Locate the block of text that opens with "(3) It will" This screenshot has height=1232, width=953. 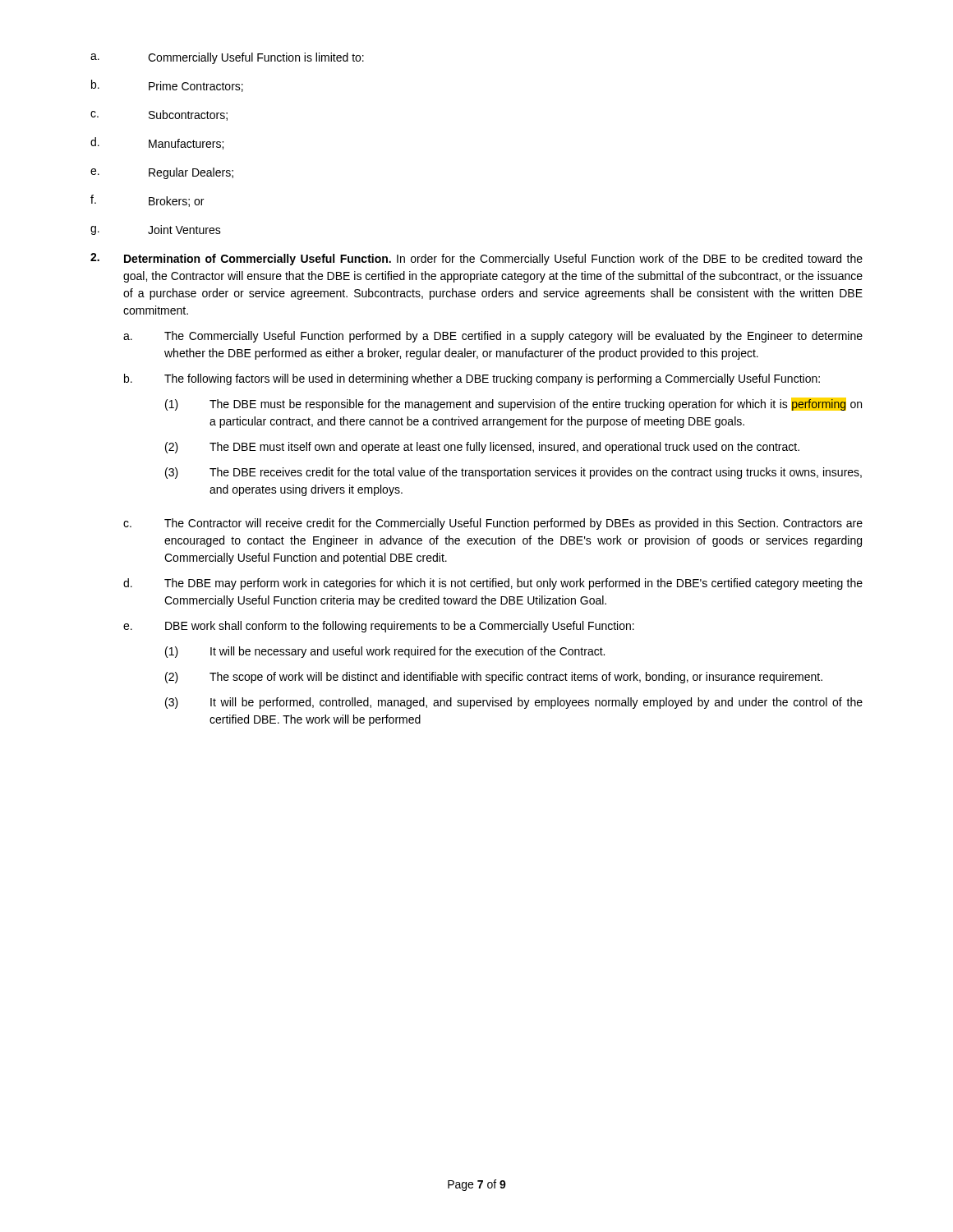pyautogui.click(x=513, y=711)
